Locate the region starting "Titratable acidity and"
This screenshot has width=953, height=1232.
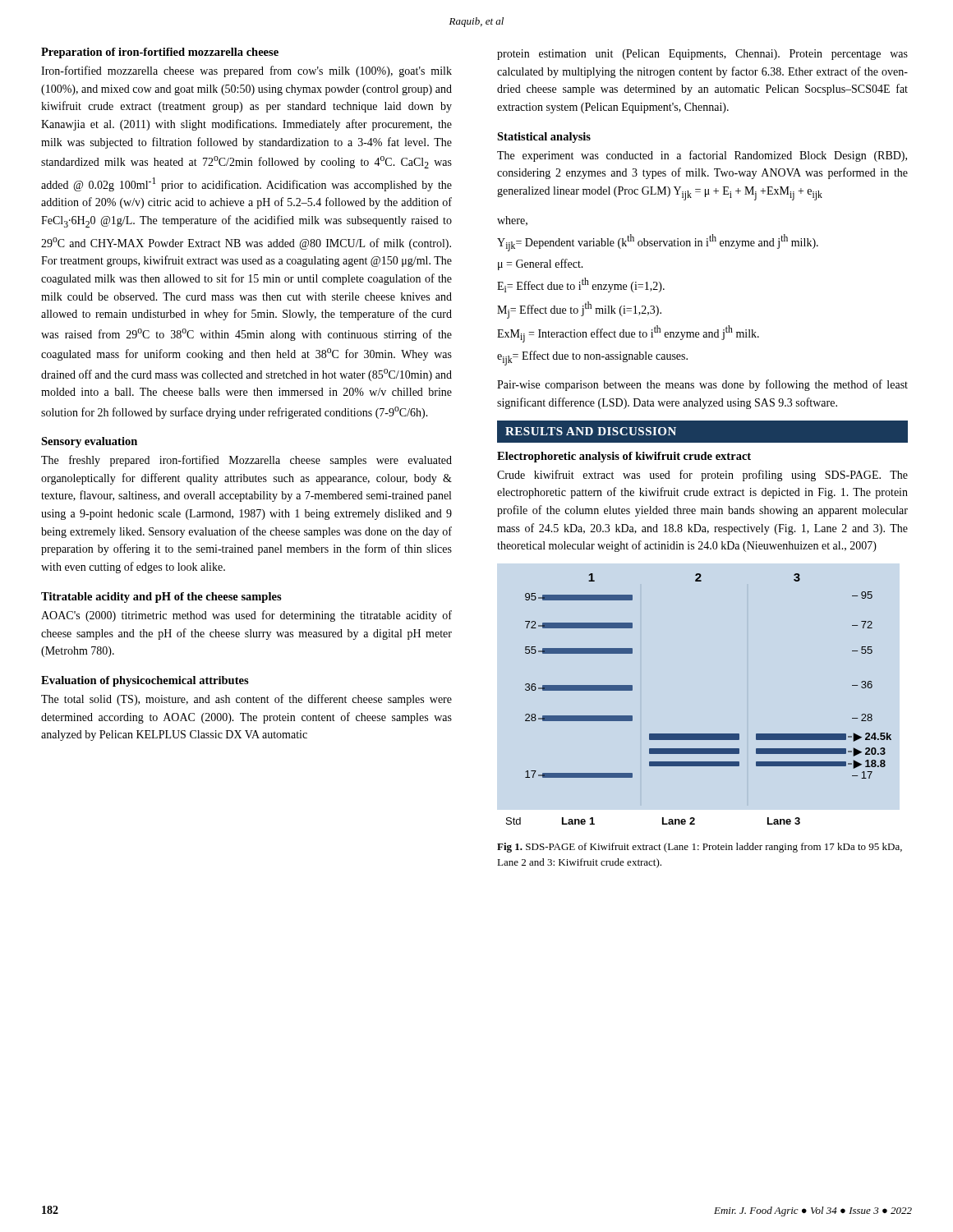(161, 596)
